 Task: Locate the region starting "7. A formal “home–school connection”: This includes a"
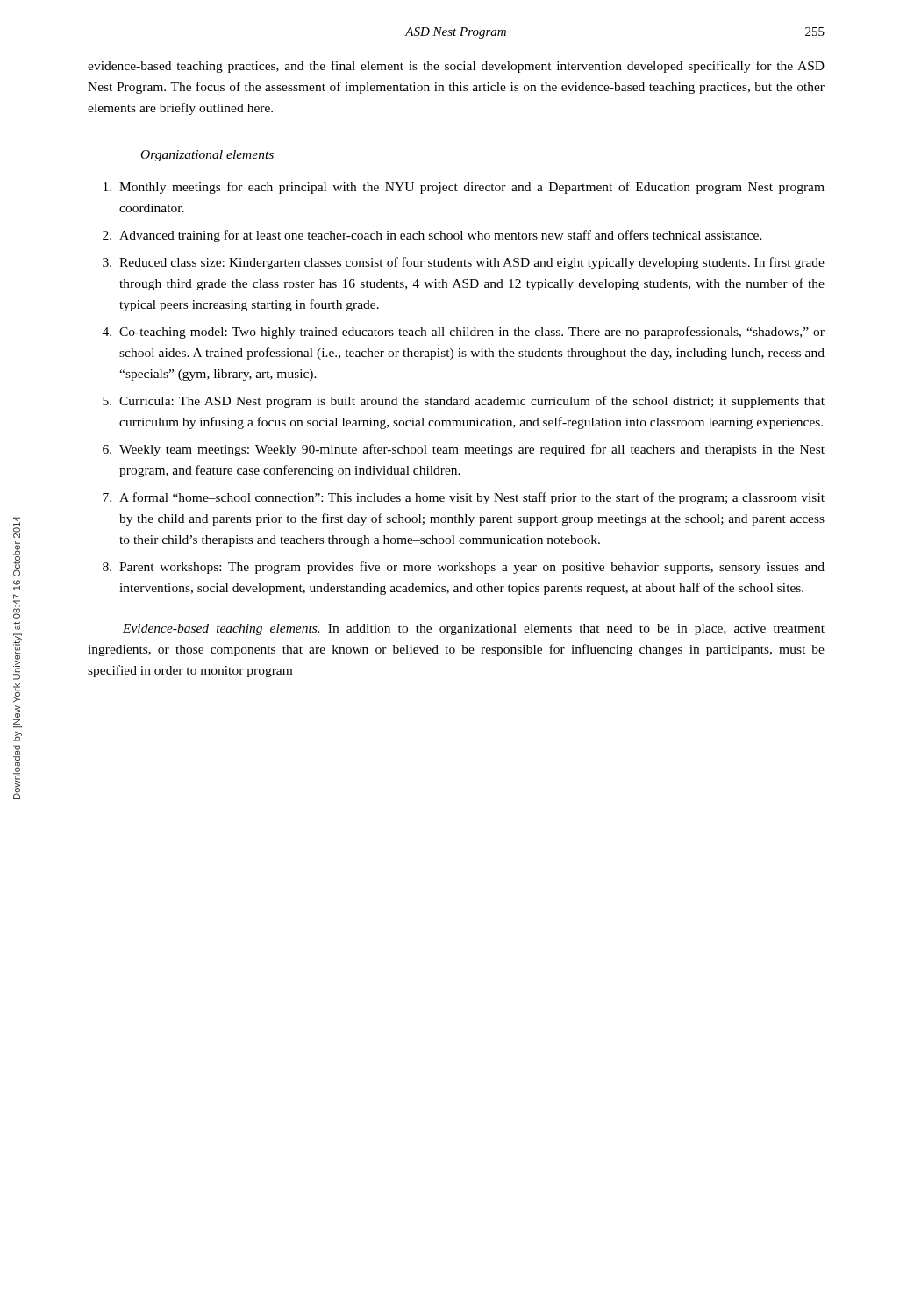[456, 519]
